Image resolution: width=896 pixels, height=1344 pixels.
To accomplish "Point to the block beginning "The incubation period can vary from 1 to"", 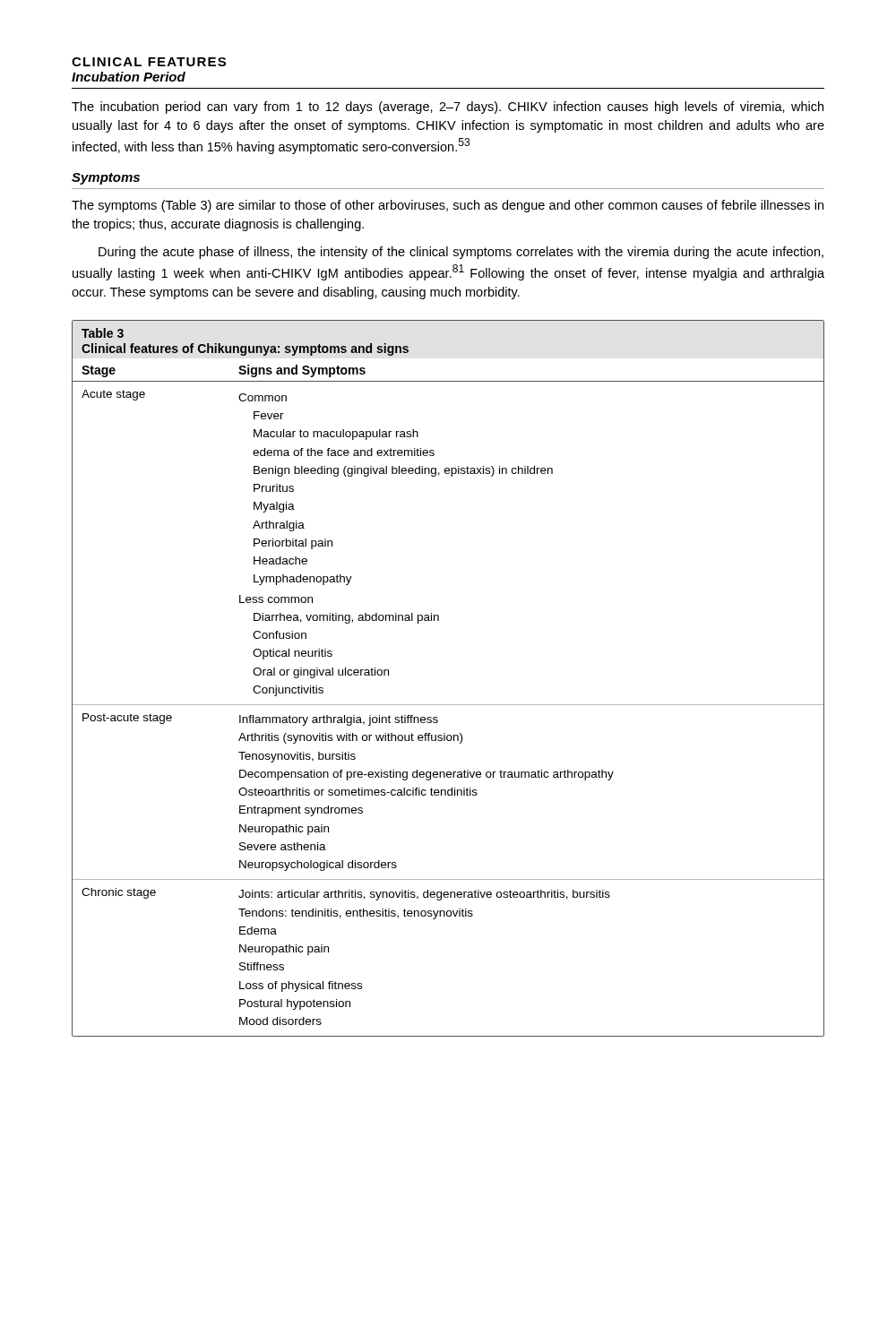I will (448, 127).
